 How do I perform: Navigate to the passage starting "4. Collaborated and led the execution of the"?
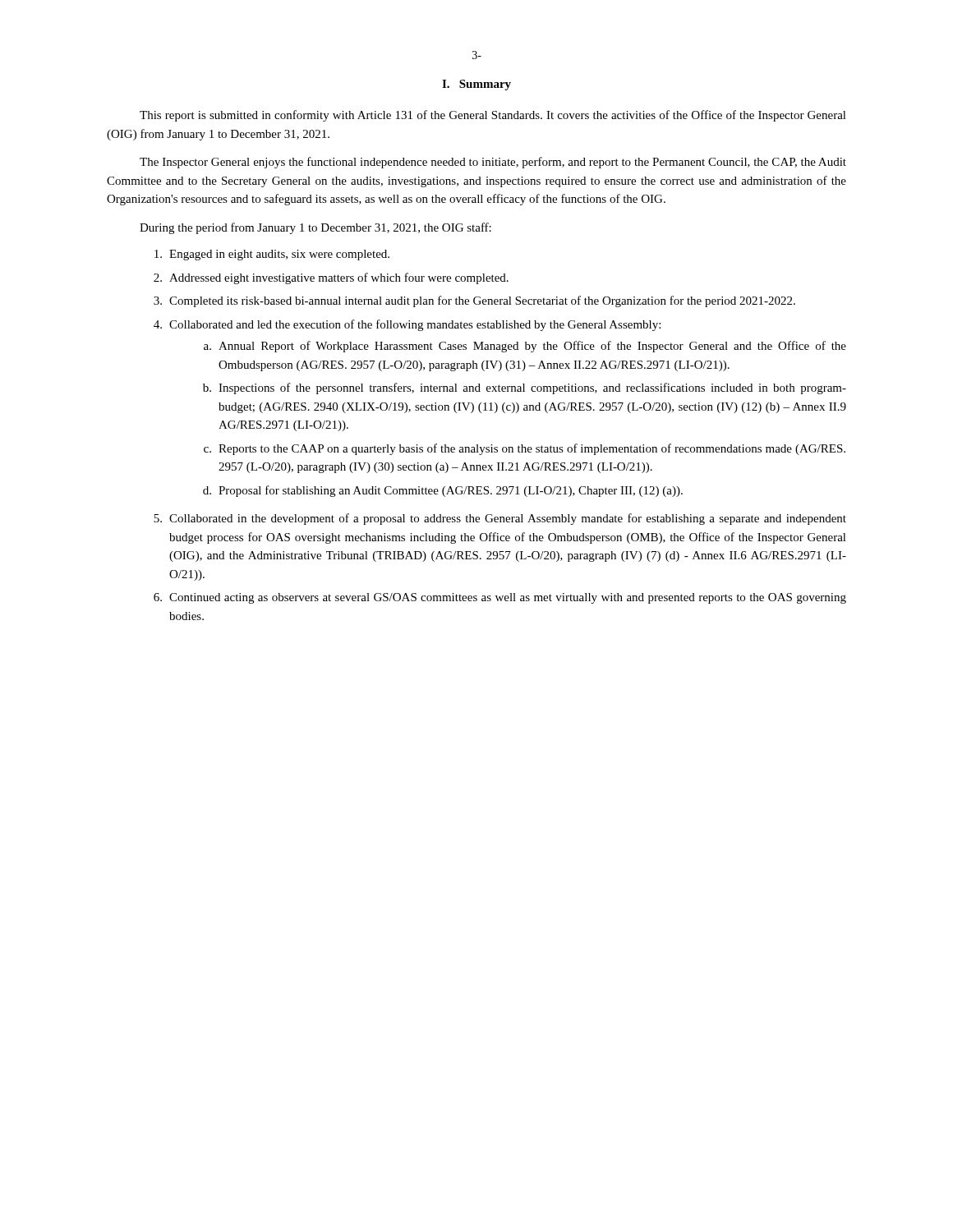click(x=493, y=410)
